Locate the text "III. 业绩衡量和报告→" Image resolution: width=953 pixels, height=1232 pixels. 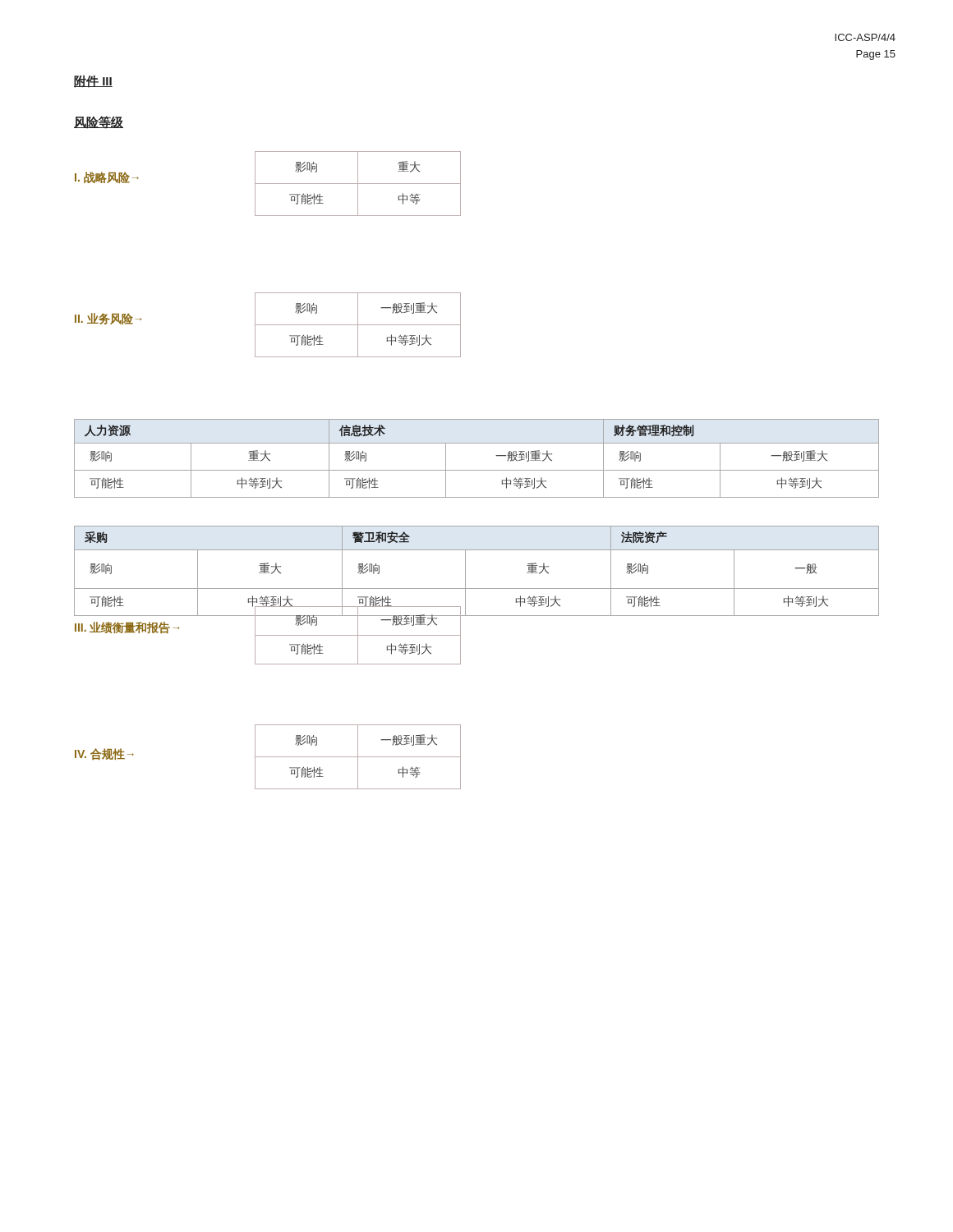(x=128, y=628)
